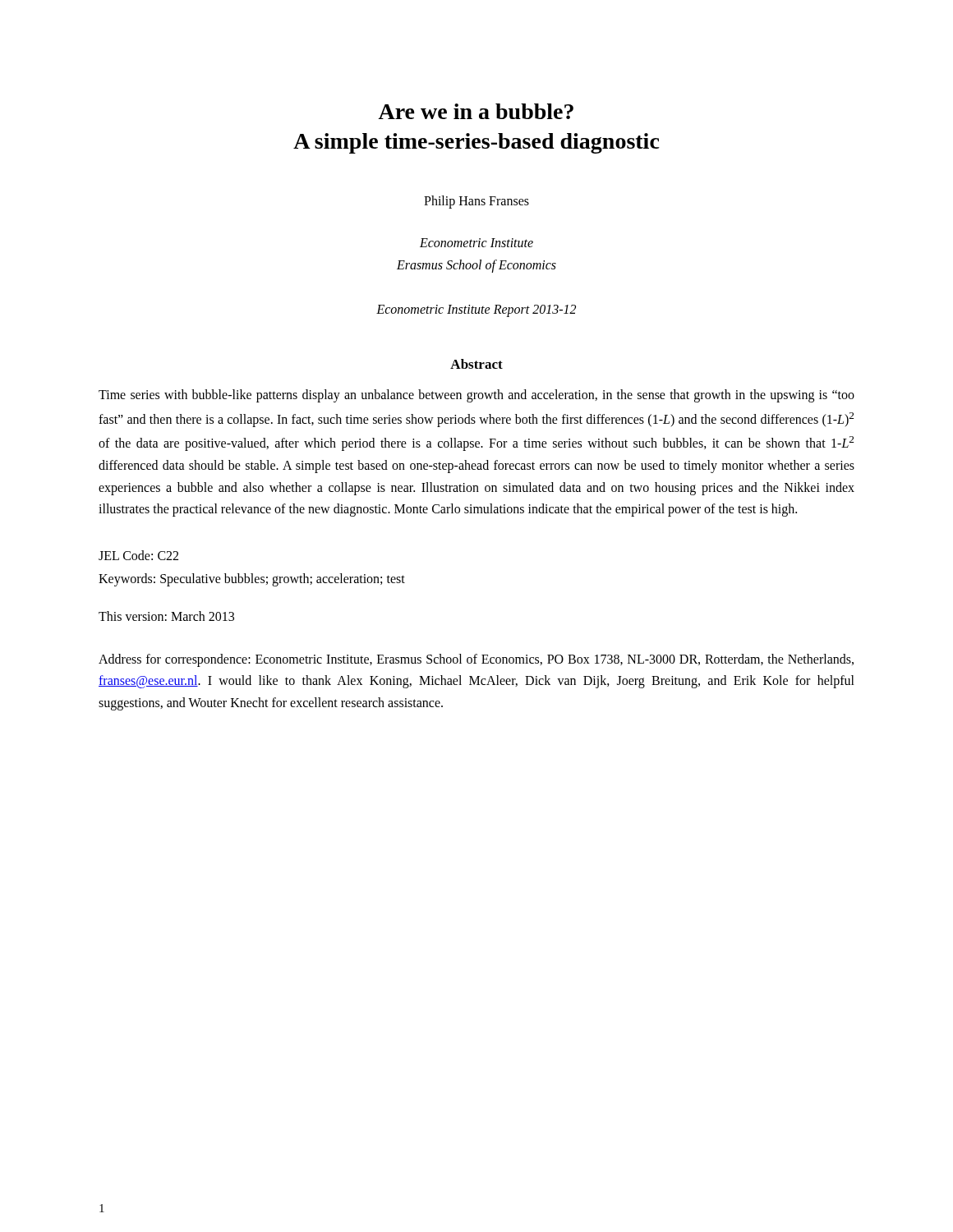Select the title
Screen dimensions: 1232x953
click(476, 126)
